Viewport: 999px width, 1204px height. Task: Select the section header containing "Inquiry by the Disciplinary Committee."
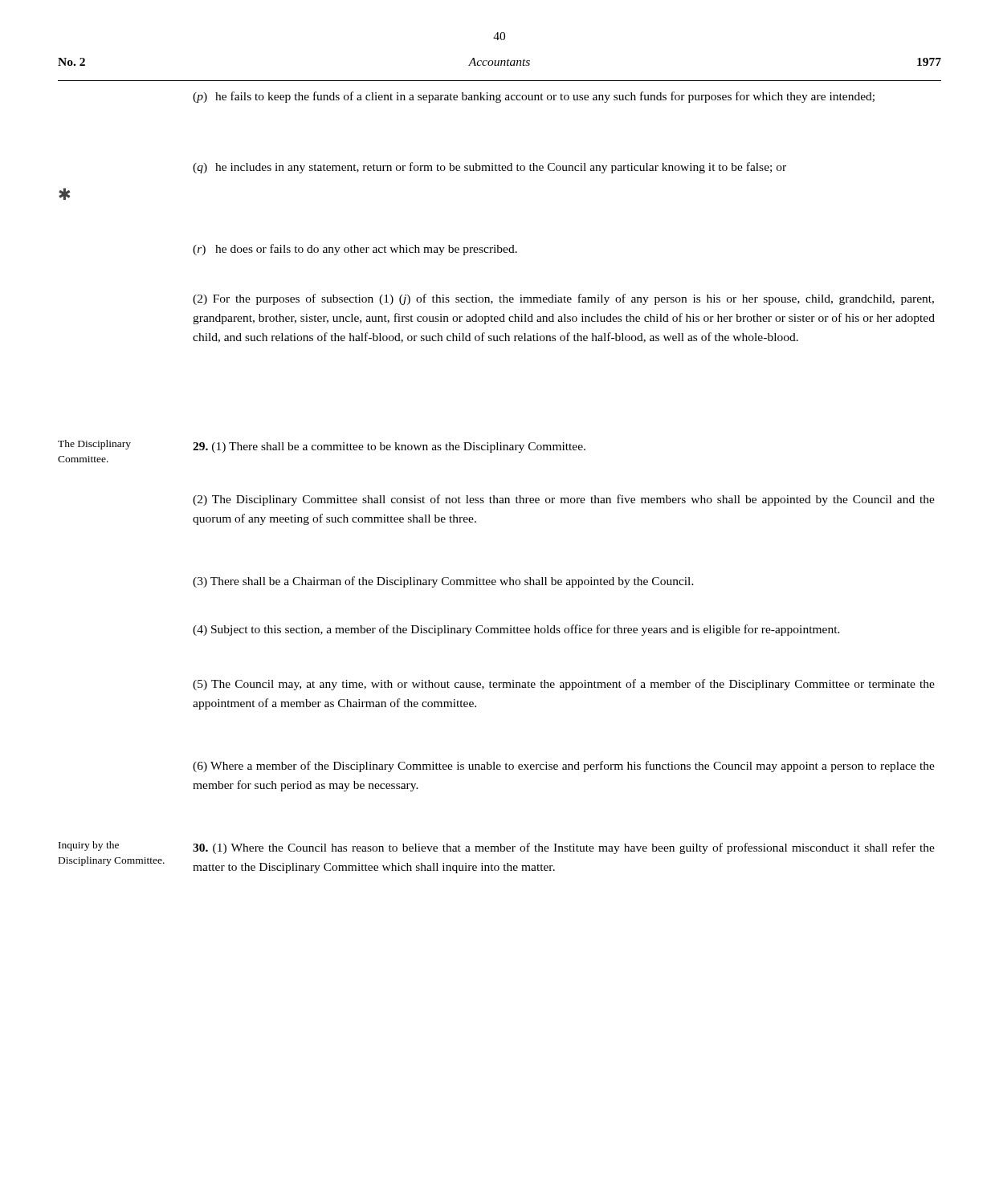click(111, 852)
